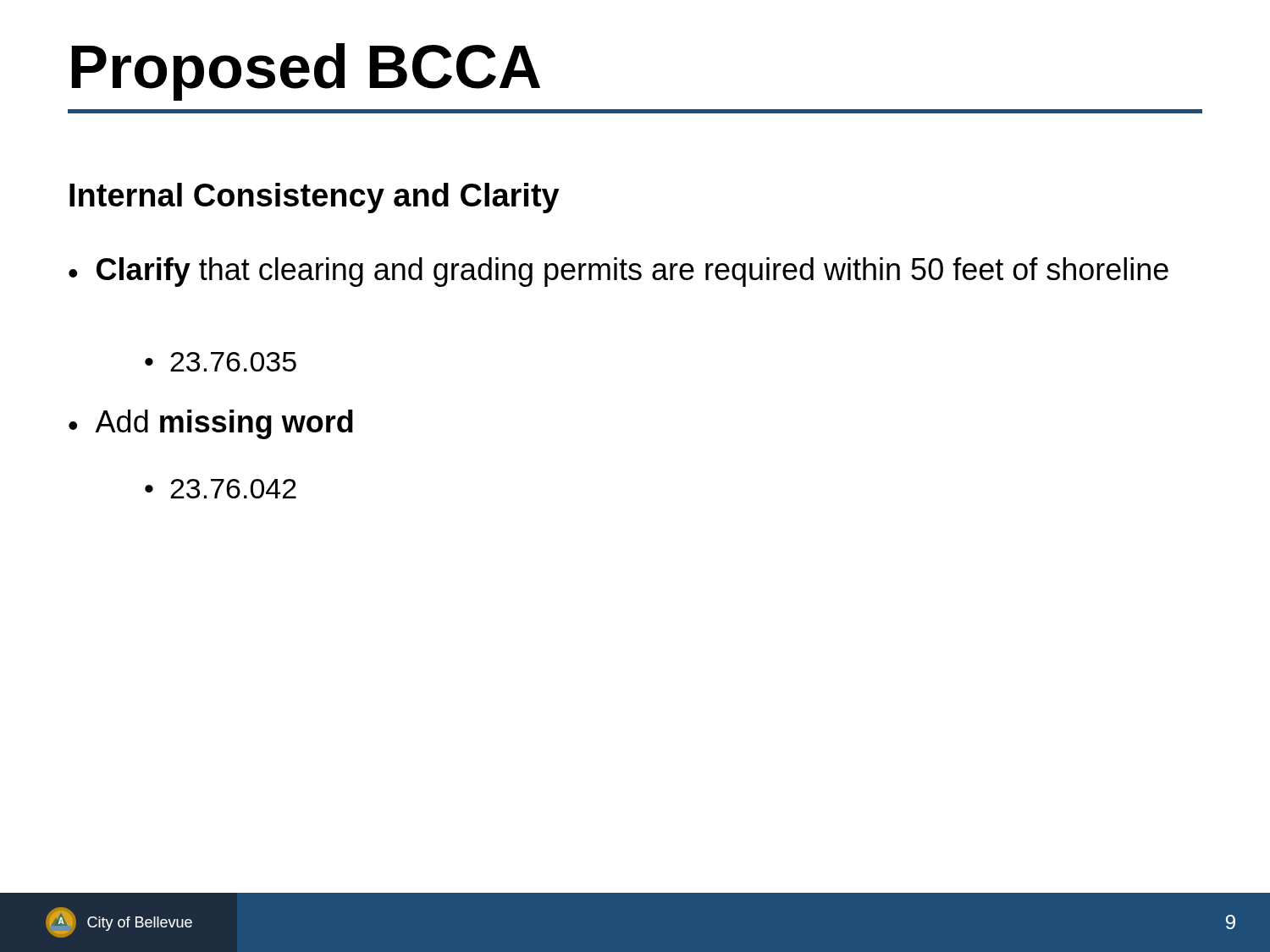
Task: Select the passage starting "• 23.76.035"
Action: click(221, 362)
